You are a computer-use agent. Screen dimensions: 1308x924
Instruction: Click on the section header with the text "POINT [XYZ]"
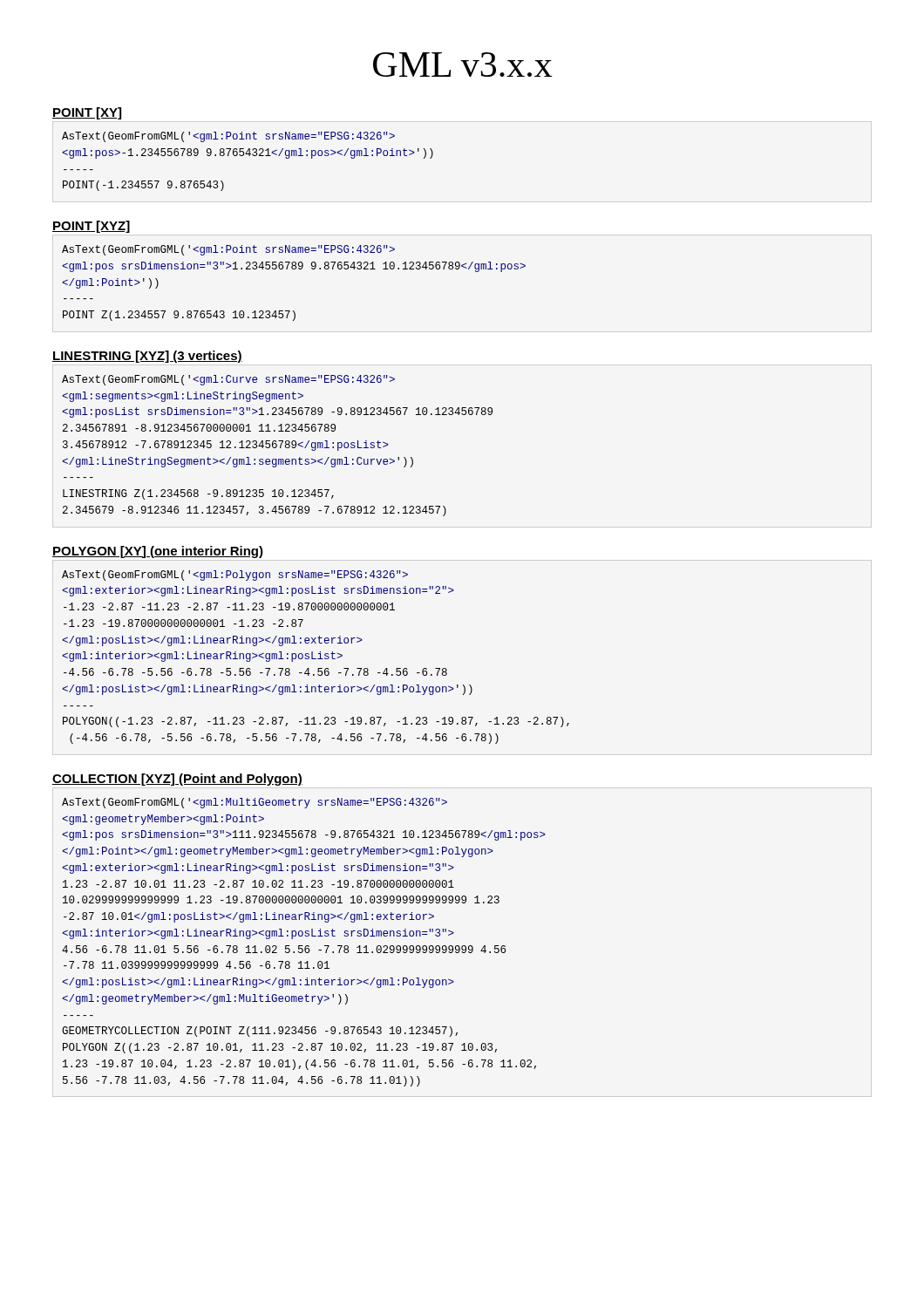pos(91,225)
